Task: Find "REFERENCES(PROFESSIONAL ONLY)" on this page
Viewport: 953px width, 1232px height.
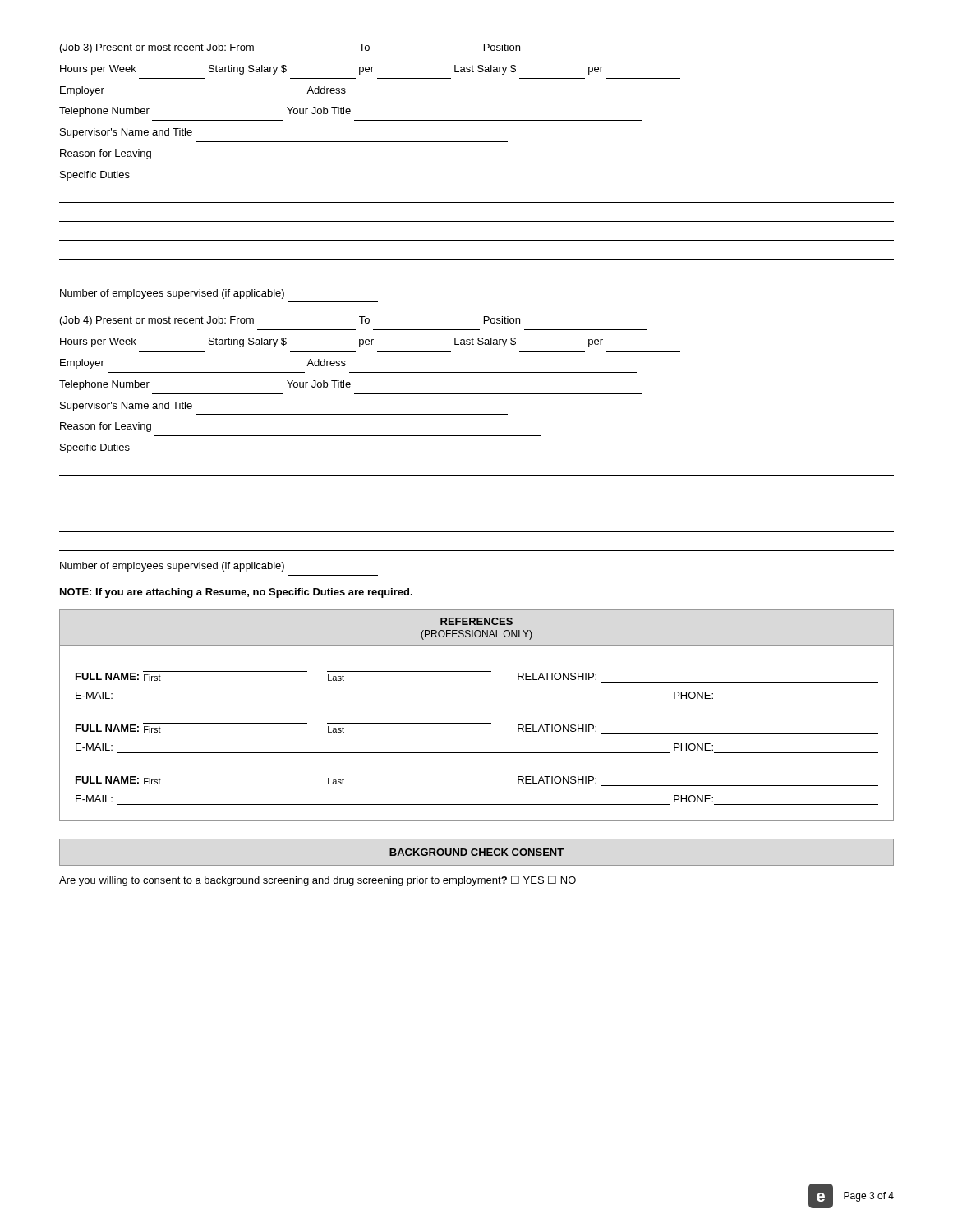Action: (476, 627)
